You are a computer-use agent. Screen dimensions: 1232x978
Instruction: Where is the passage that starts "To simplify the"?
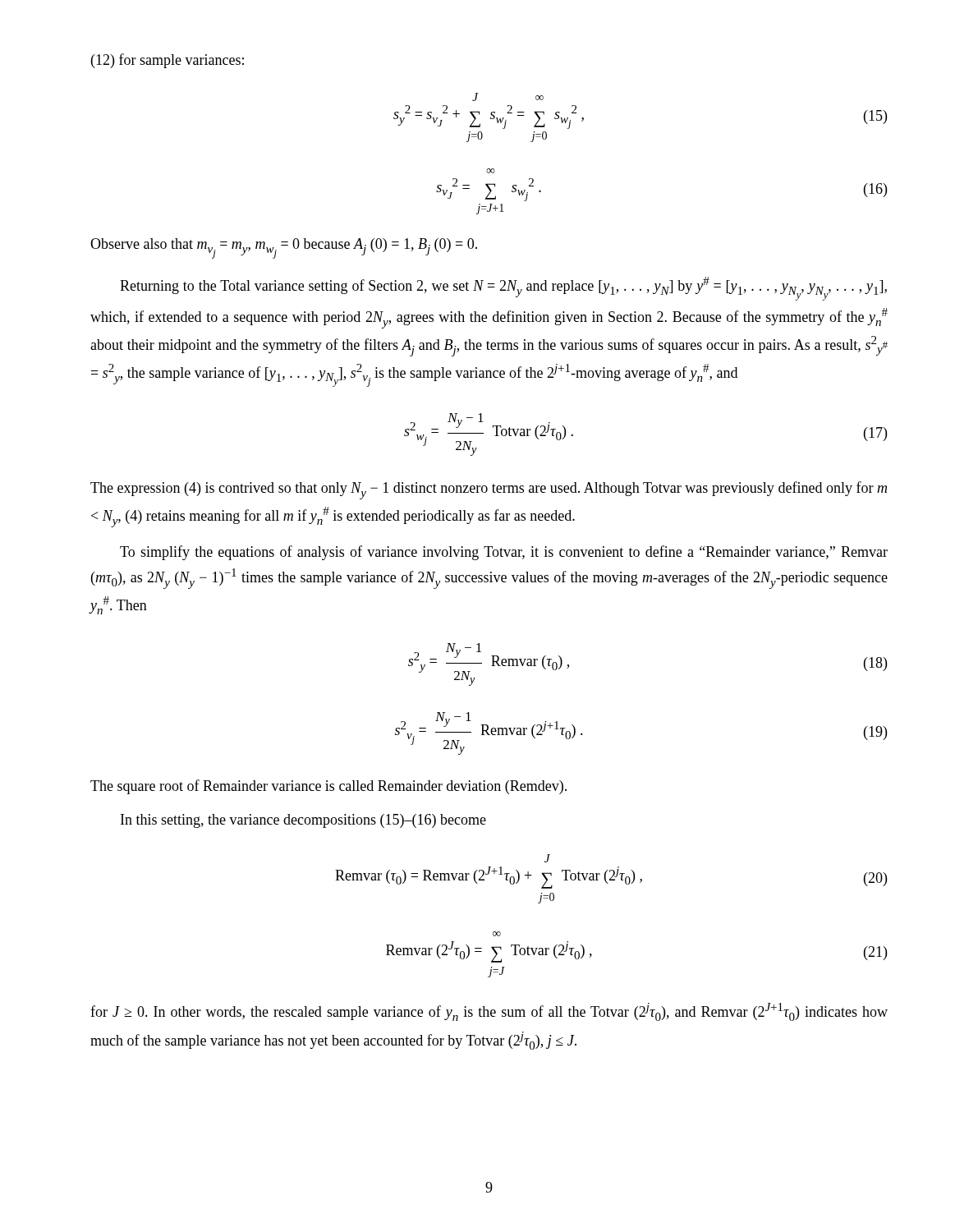[489, 580]
